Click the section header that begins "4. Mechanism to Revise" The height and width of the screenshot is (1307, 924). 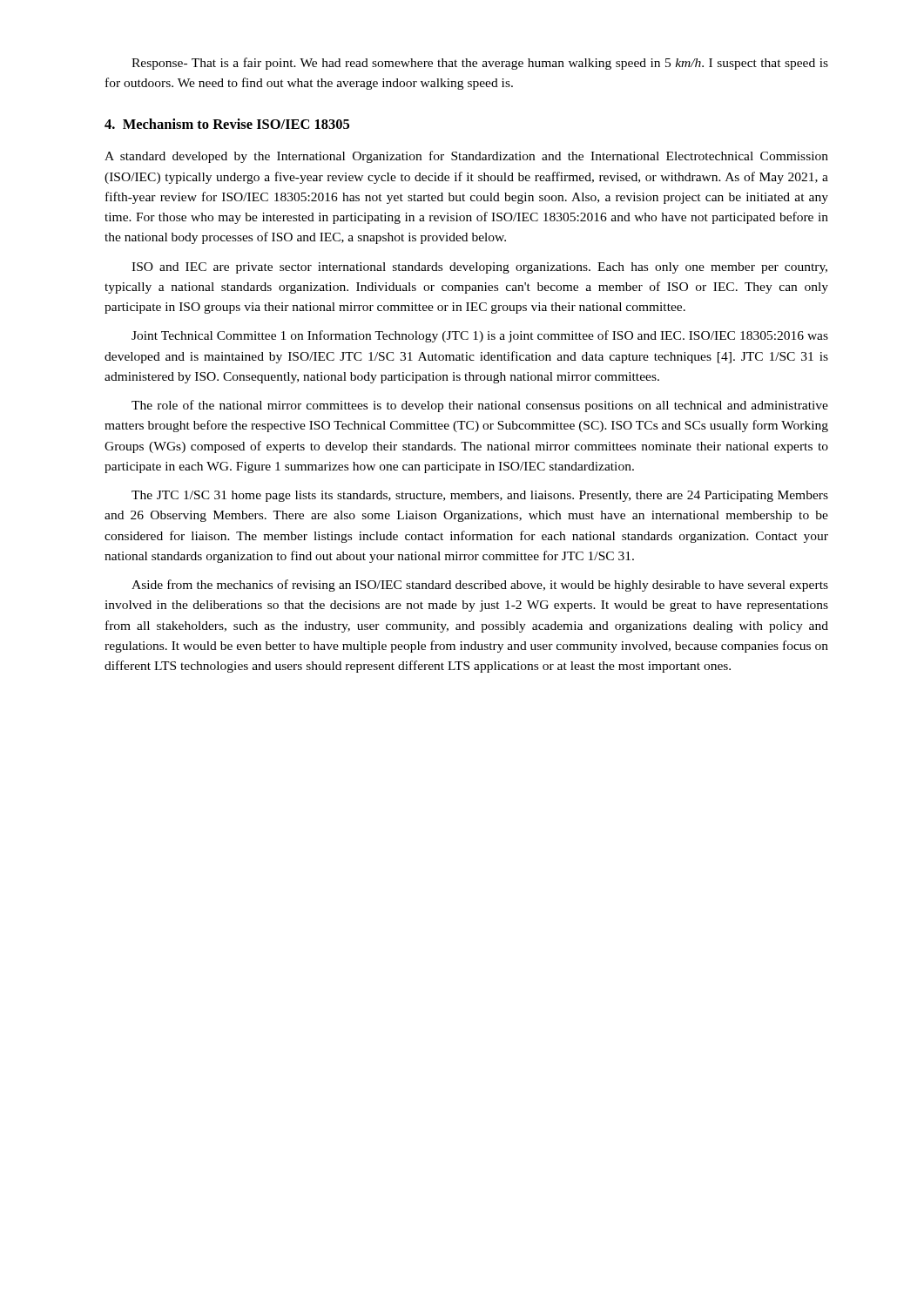coord(227,124)
